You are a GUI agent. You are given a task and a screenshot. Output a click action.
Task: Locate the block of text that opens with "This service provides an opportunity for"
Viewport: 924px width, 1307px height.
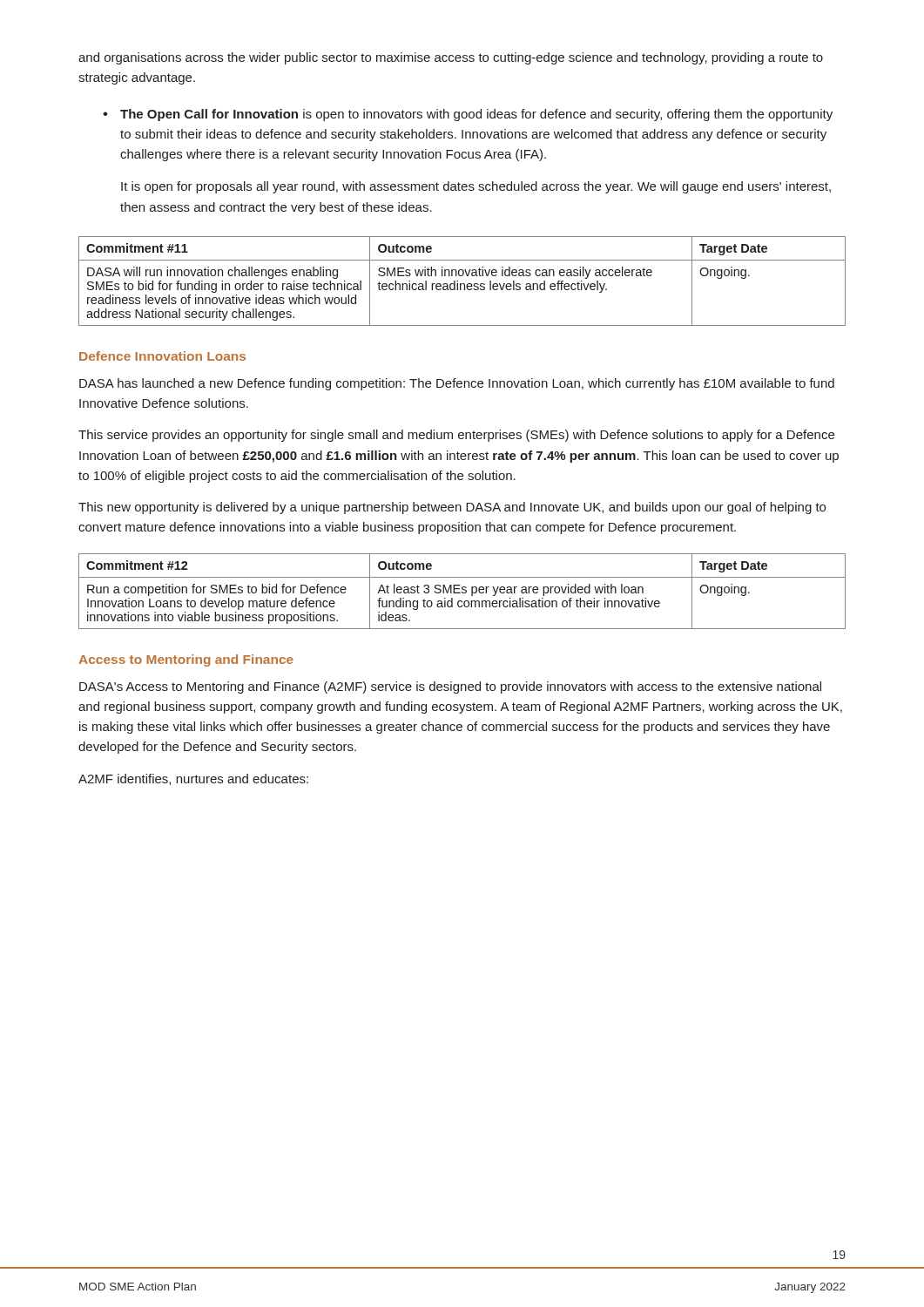click(459, 455)
